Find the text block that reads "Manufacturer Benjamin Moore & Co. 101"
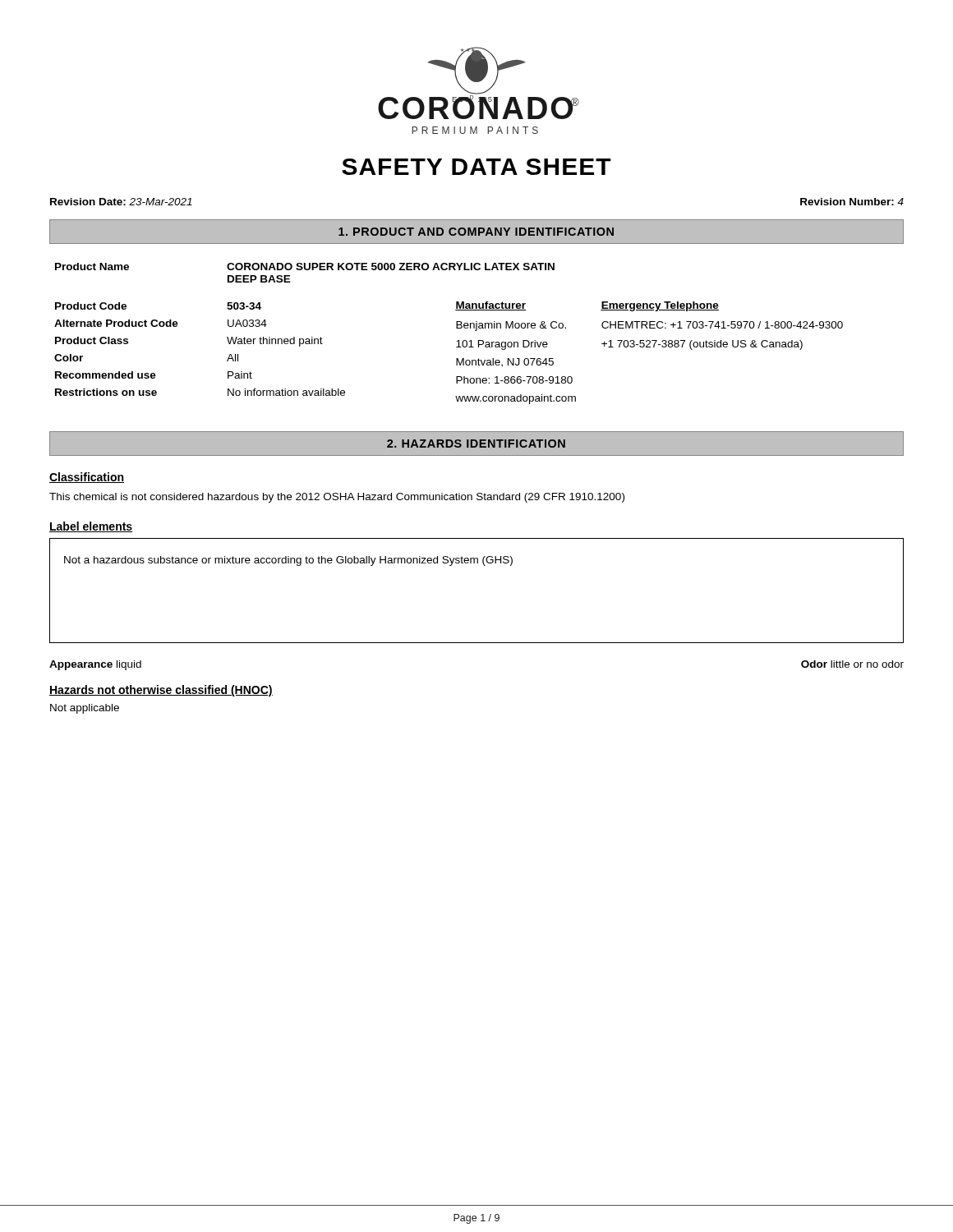The height and width of the screenshot is (1232, 953). tap(516, 350)
